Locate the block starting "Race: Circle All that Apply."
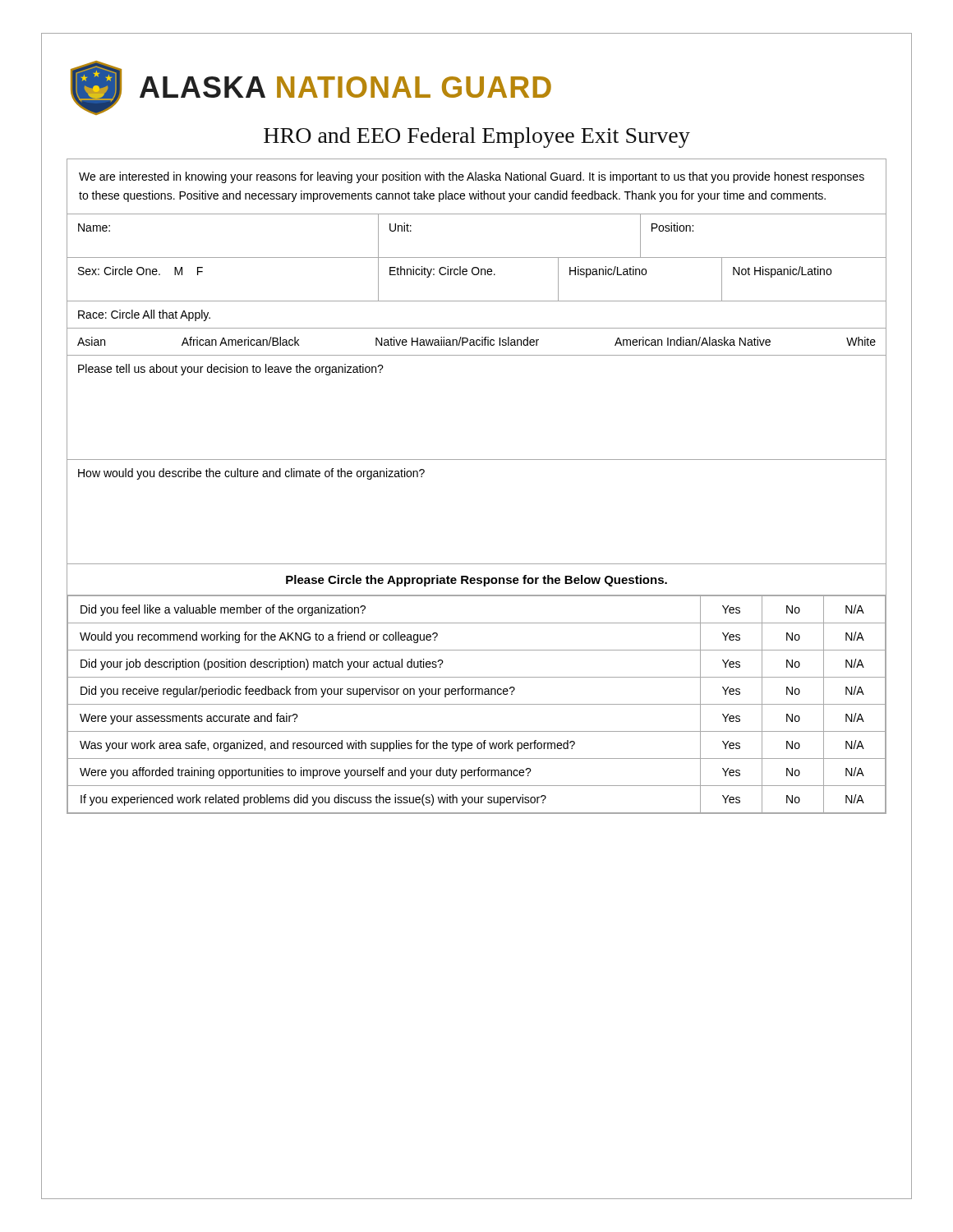 144,315
